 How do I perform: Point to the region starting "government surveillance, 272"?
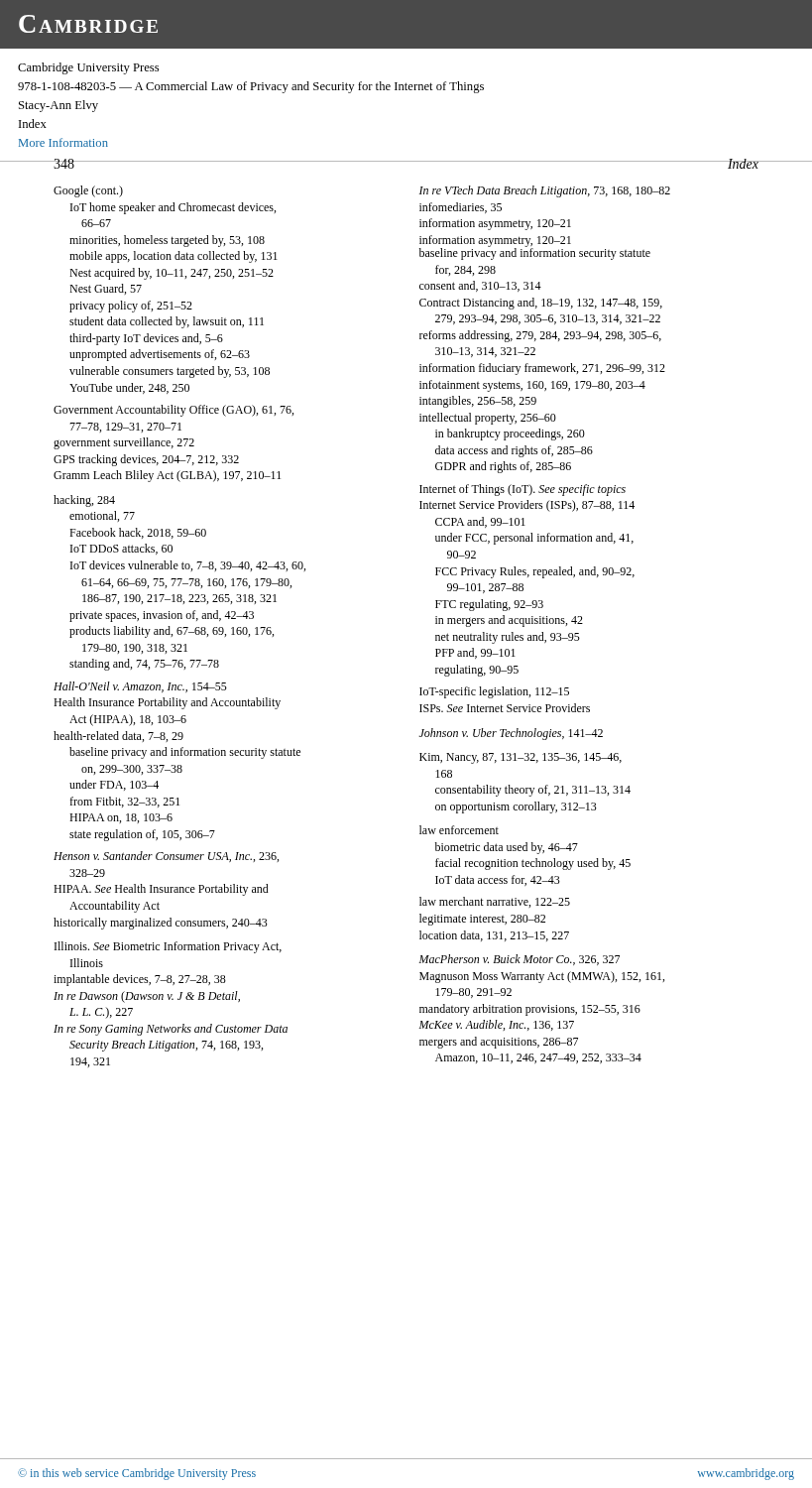124,443
